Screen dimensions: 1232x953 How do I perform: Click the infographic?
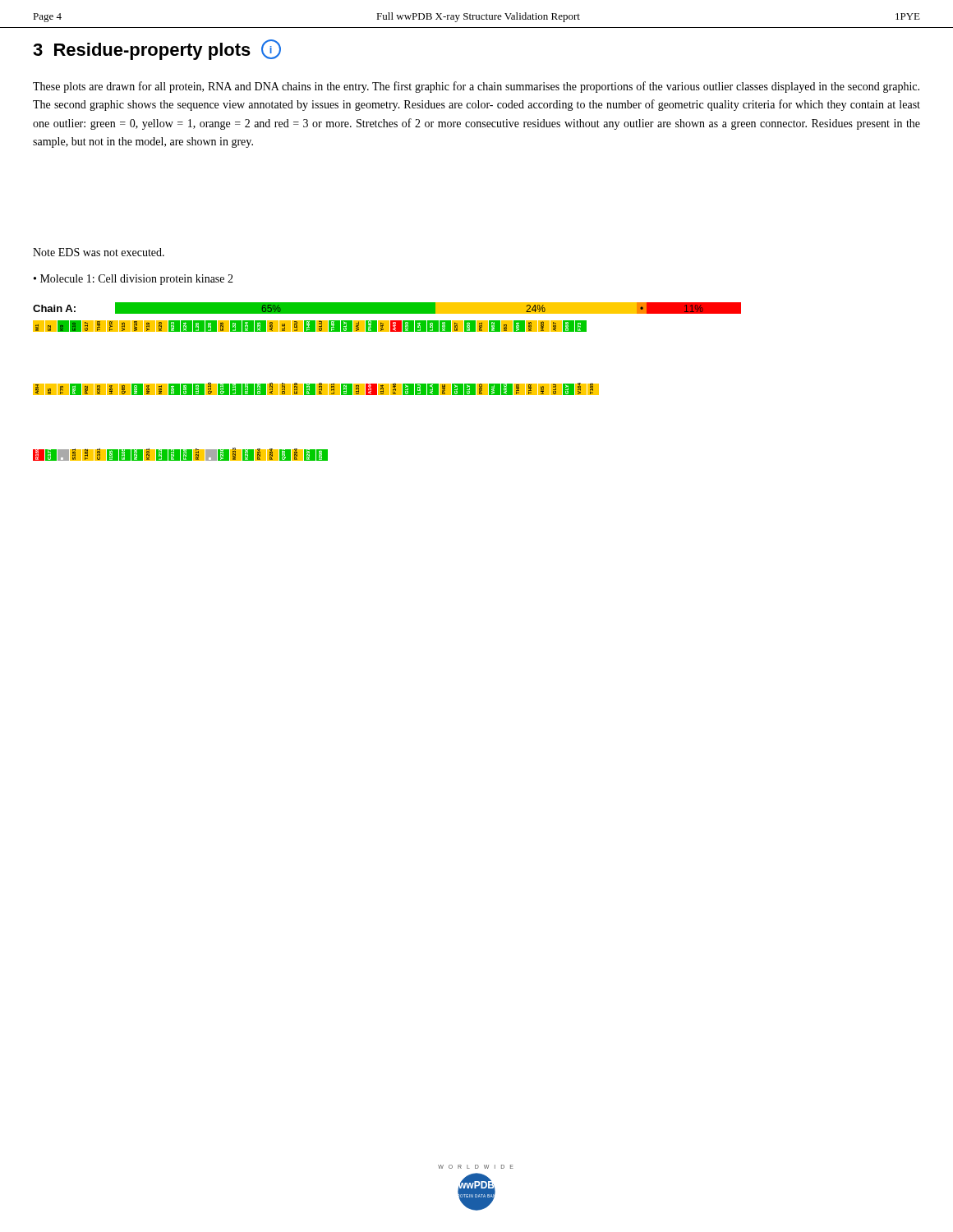tap(479, 398)
